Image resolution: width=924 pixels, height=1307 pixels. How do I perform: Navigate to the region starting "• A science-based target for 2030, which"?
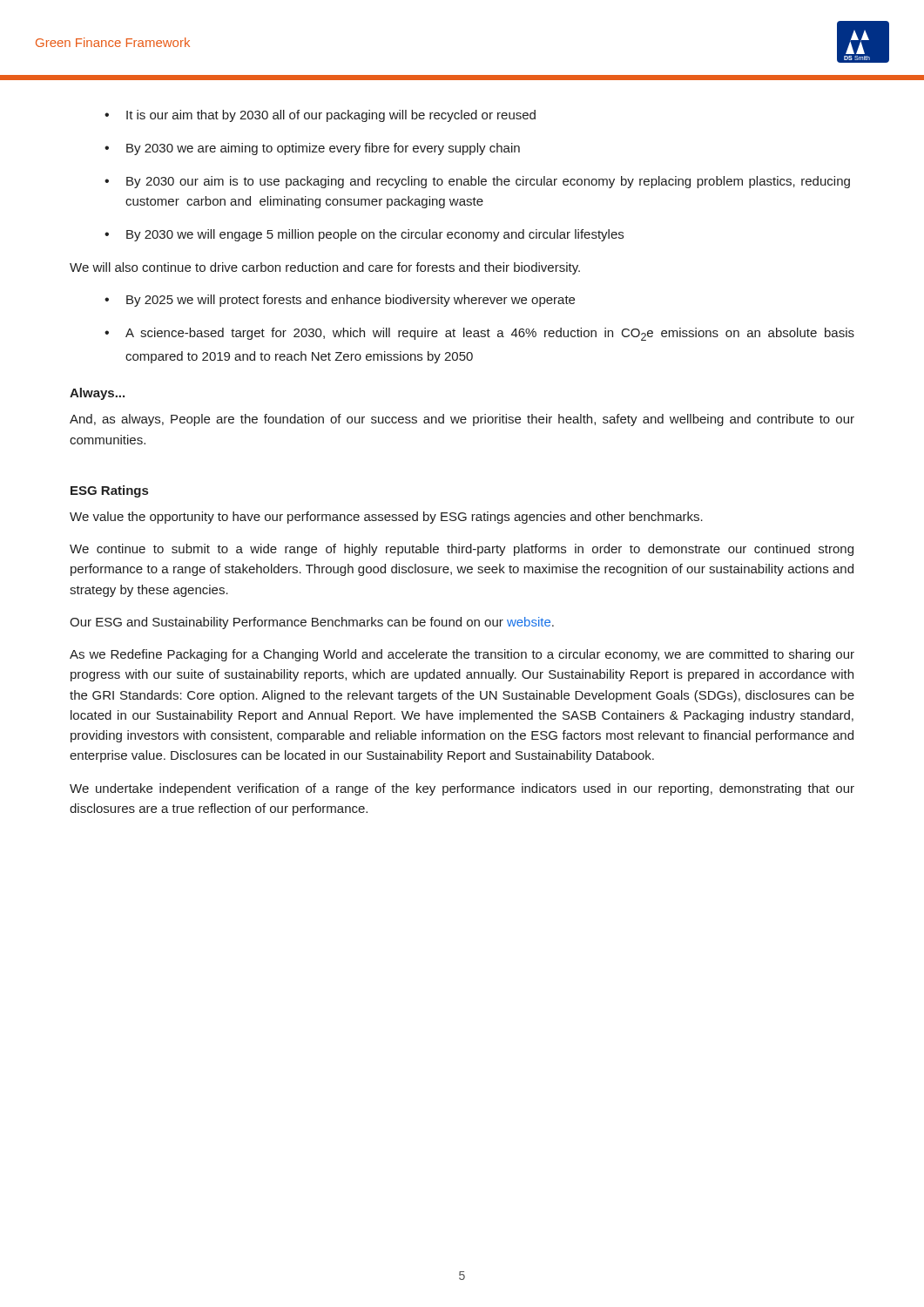tap(479, 344)
